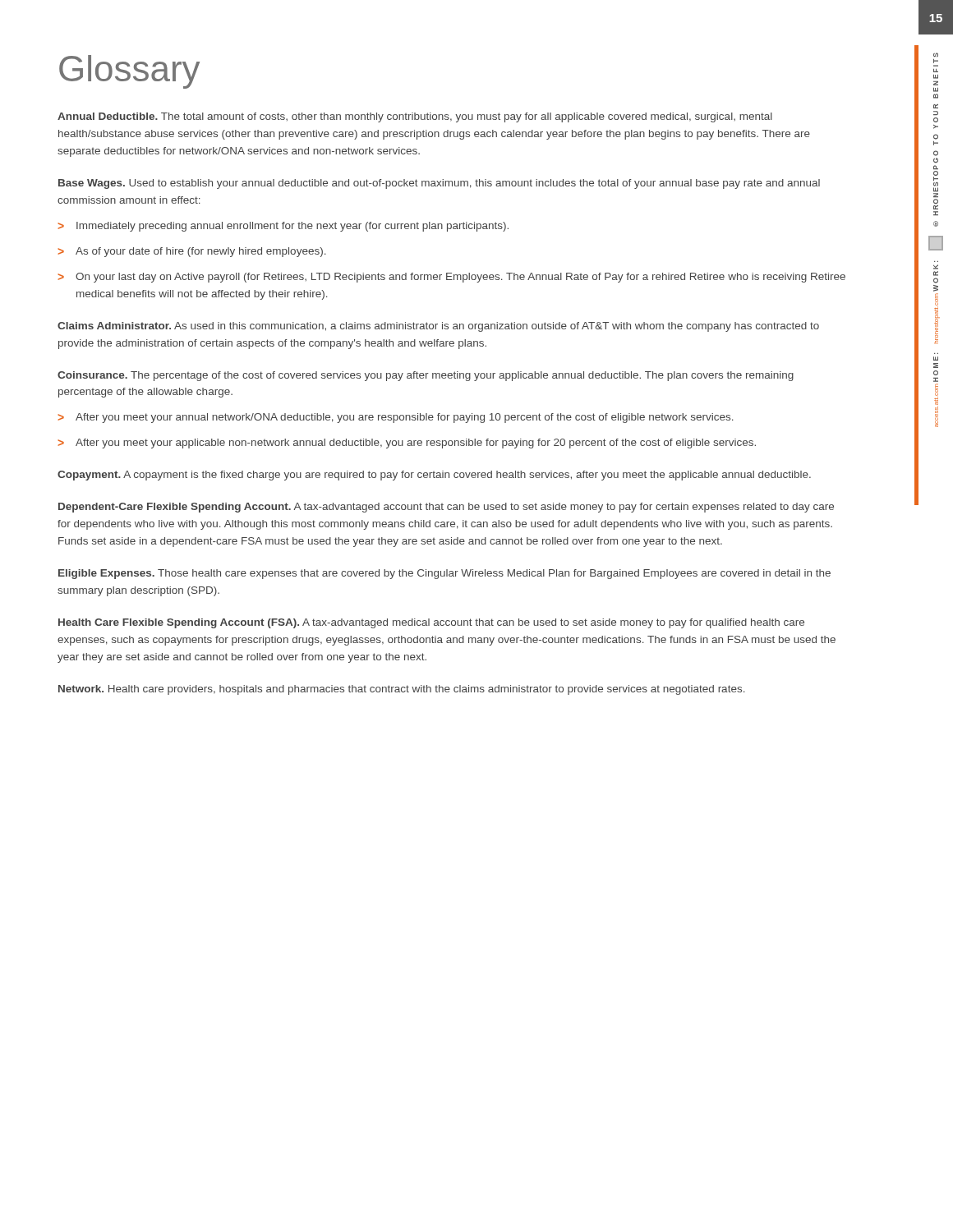Locate the text block containing "Copayment. A copayment is the fixed charge"
The width and height of the screenshot is (953, 1232).
434,474
